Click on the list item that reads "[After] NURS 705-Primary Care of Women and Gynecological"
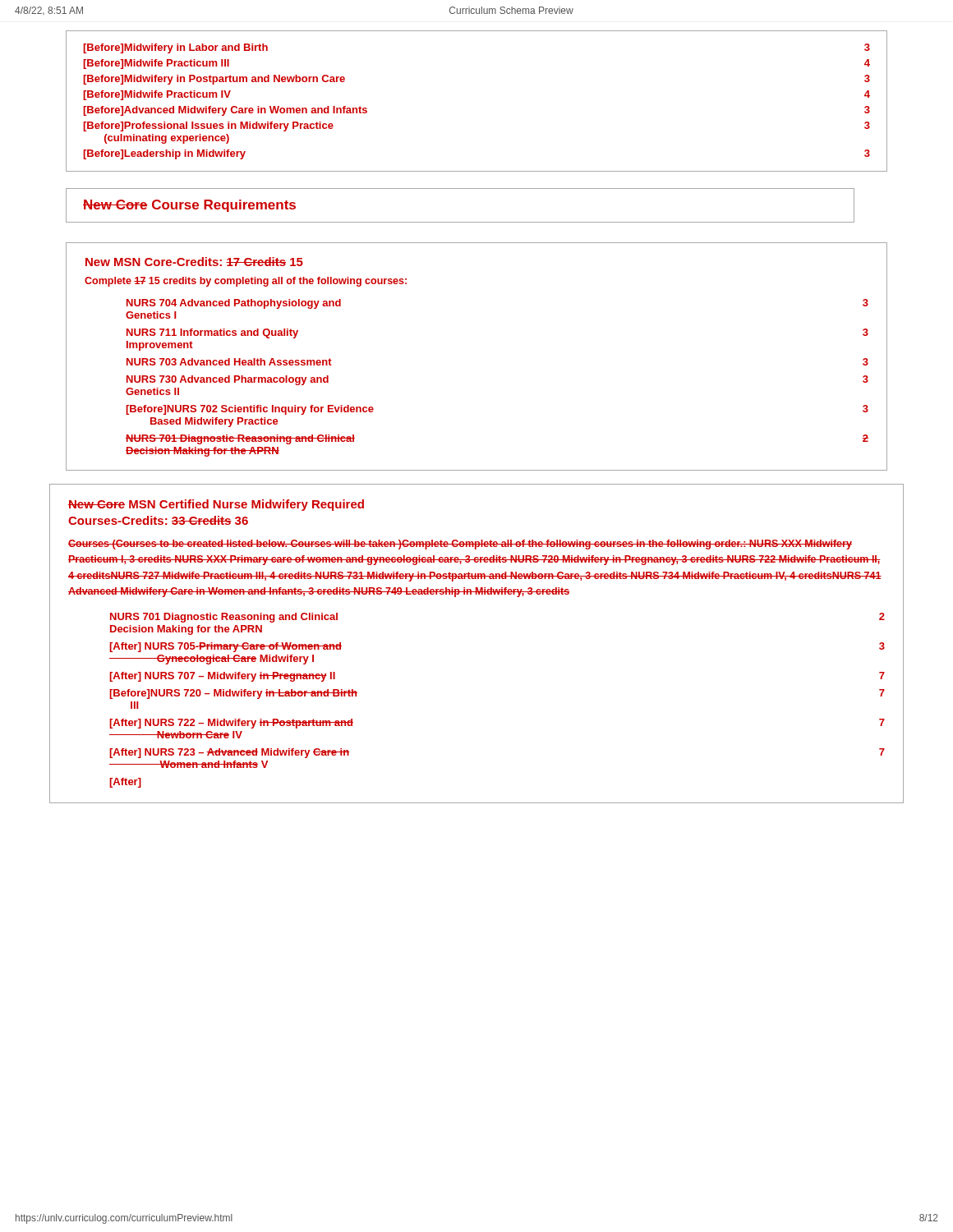Screen dimensions: 1232x953 185,647
